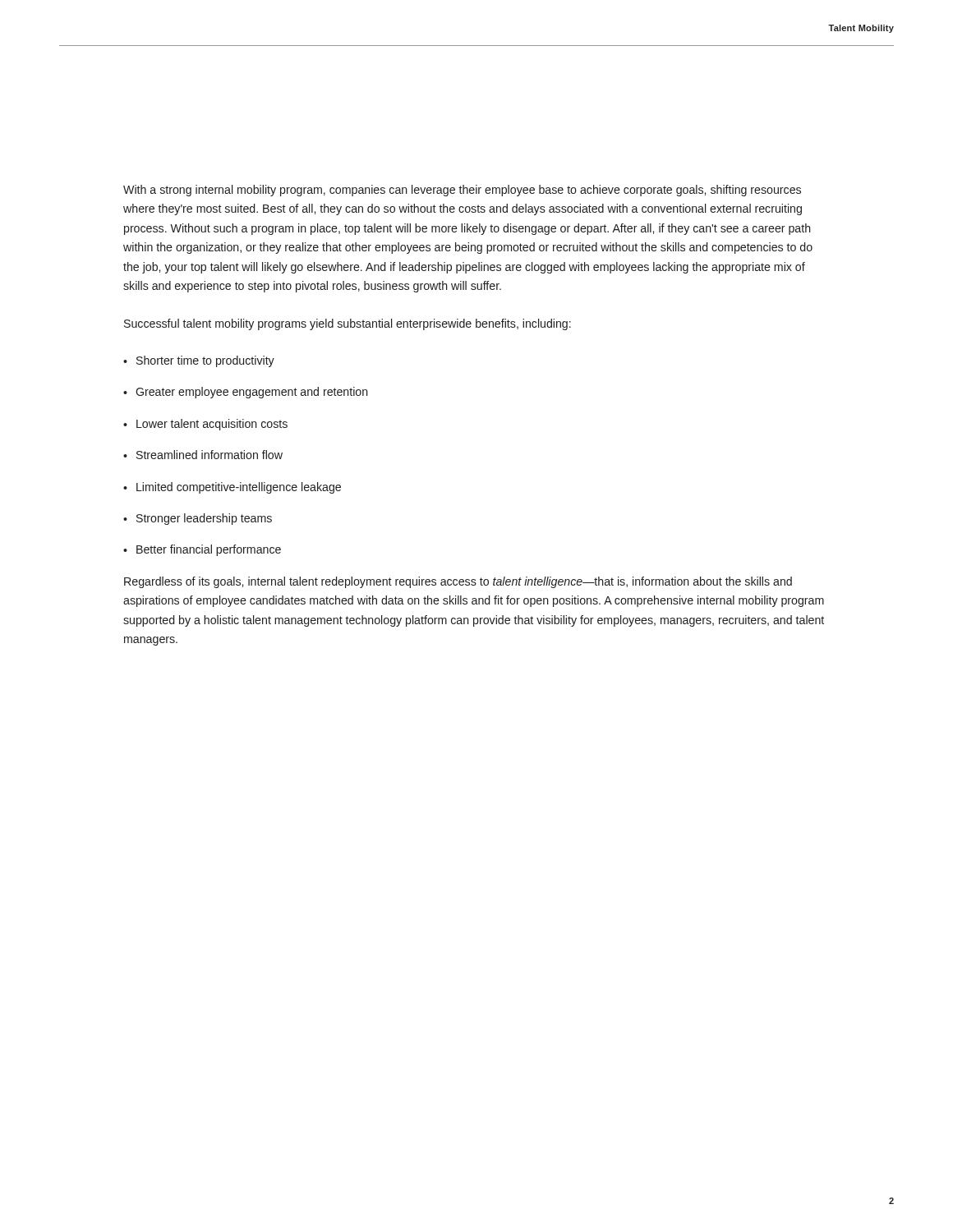Find the block on this page that starts "• Lower talent"
This screenshot has height=1232, width=953.
tap(206, 425)
